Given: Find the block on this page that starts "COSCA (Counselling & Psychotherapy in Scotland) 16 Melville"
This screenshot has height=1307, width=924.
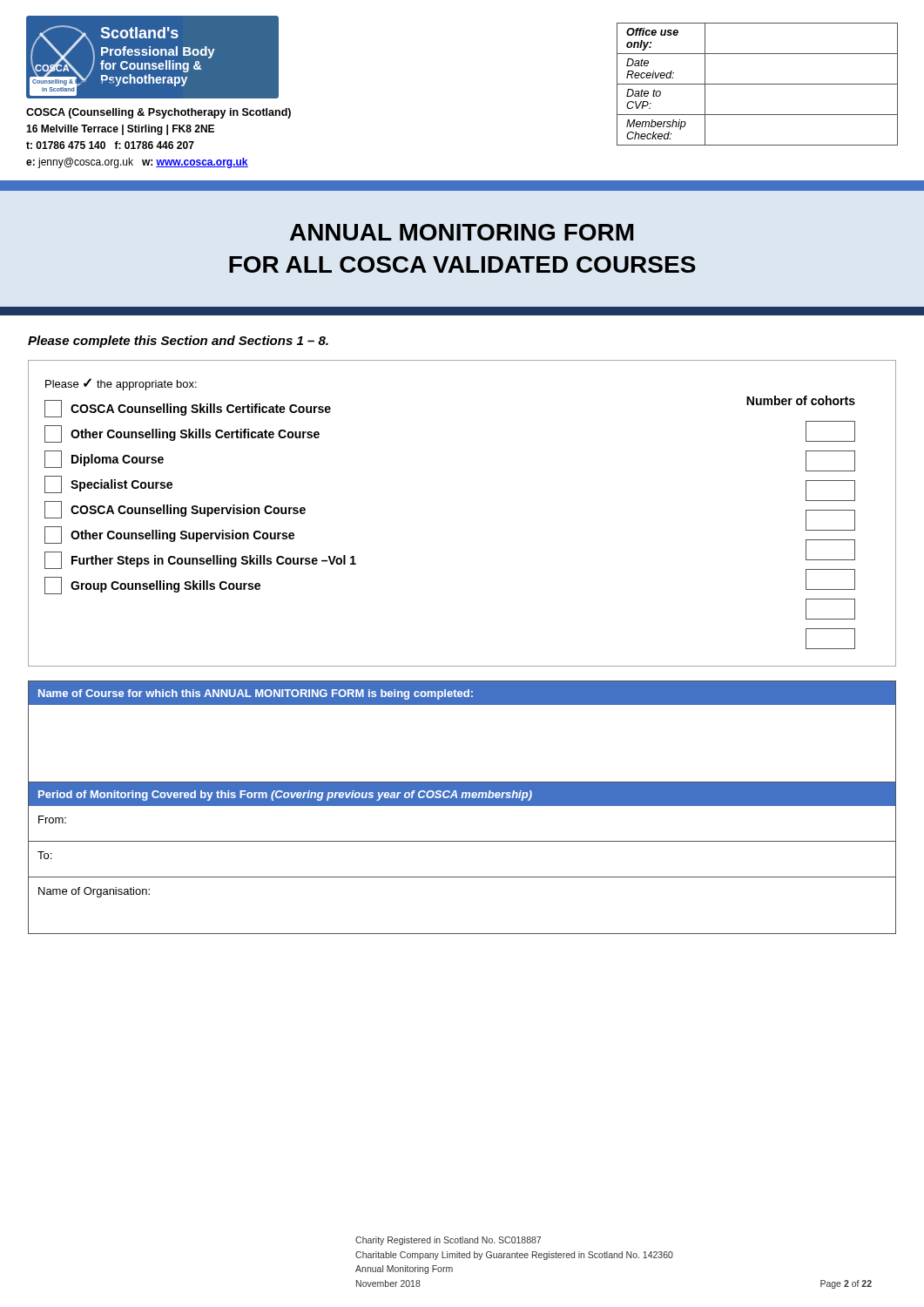Looking at the screenshot, I should pos(161,137).
